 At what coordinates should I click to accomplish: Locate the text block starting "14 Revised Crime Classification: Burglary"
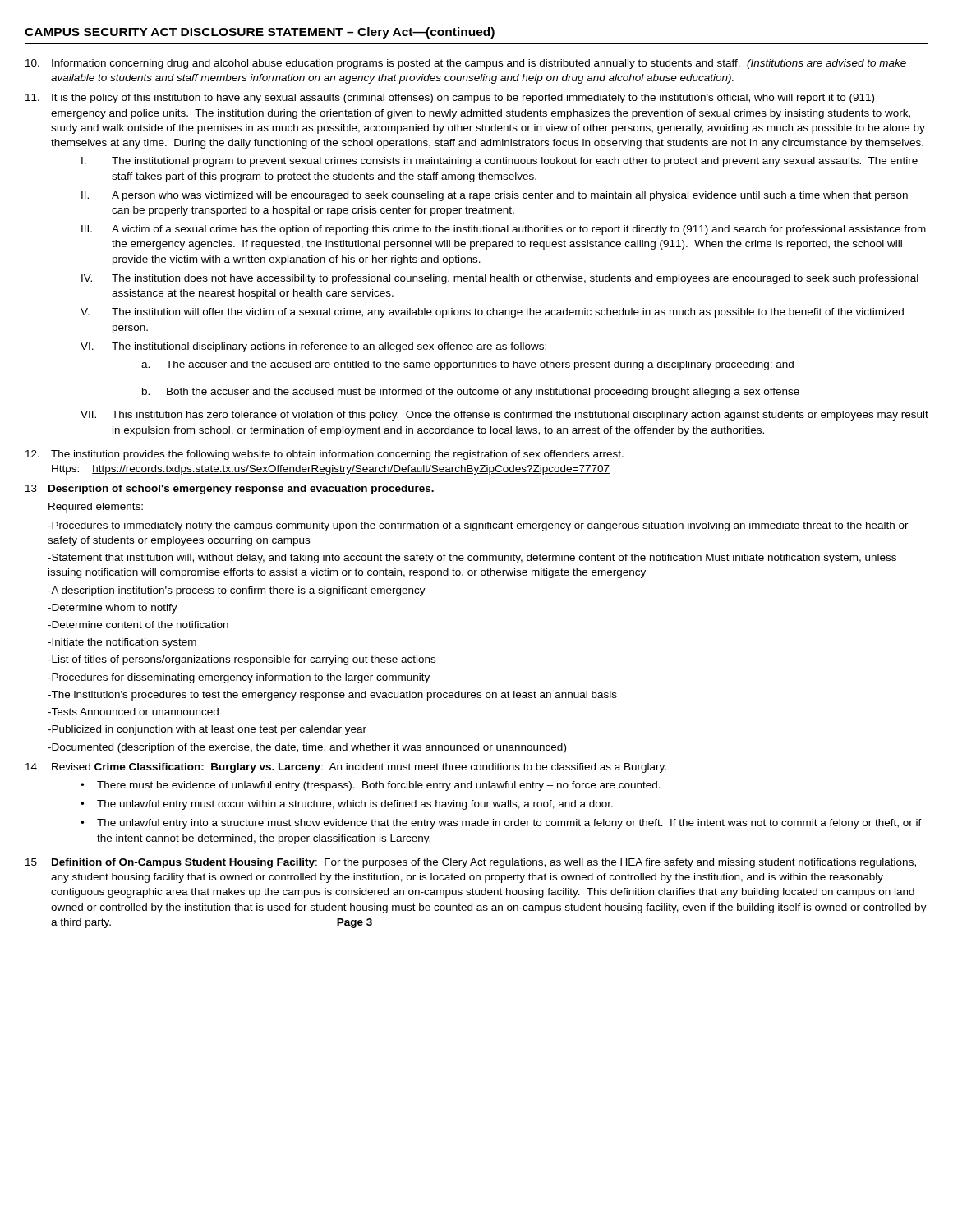(476, 805)
